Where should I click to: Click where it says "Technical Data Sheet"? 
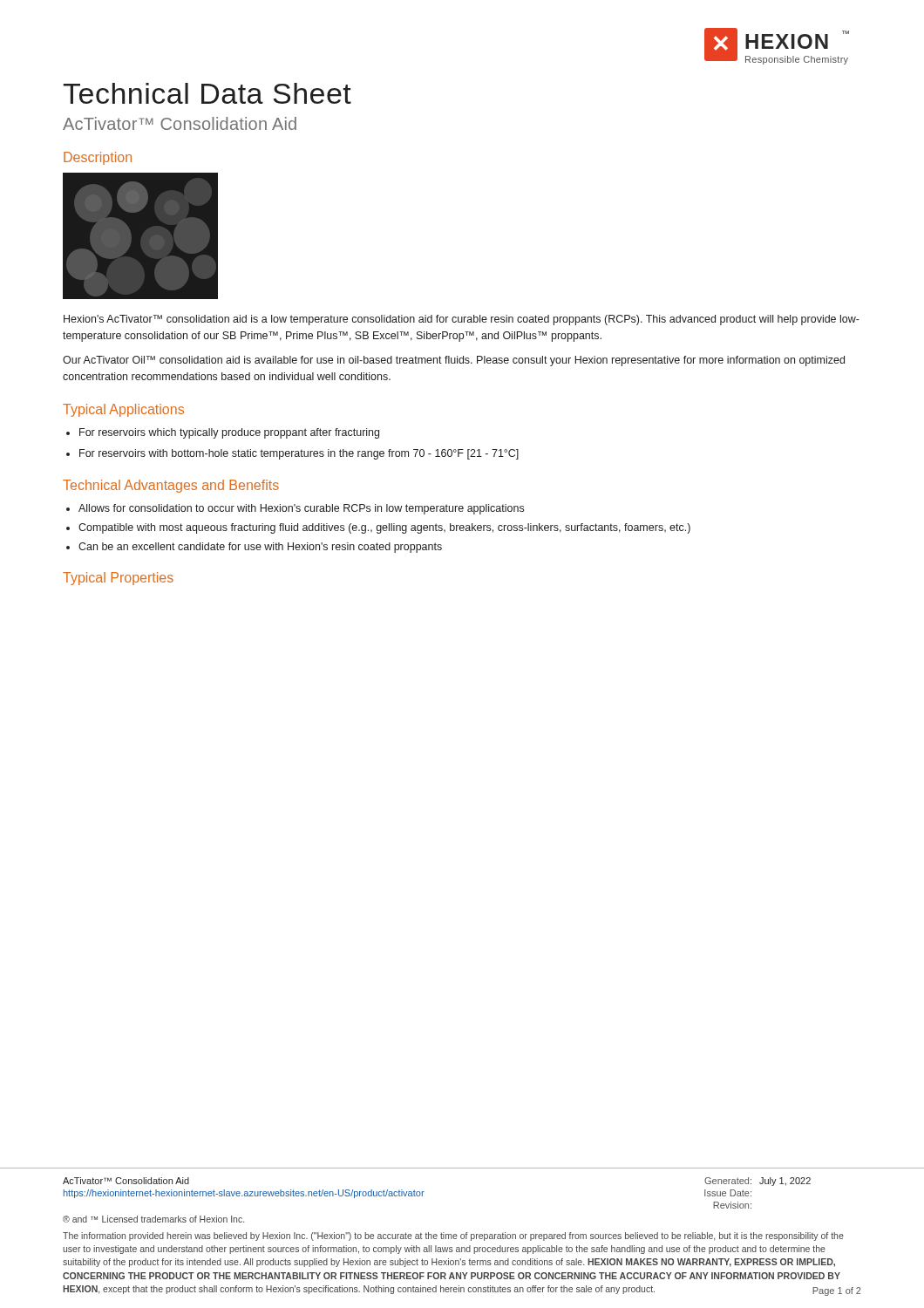207,93
